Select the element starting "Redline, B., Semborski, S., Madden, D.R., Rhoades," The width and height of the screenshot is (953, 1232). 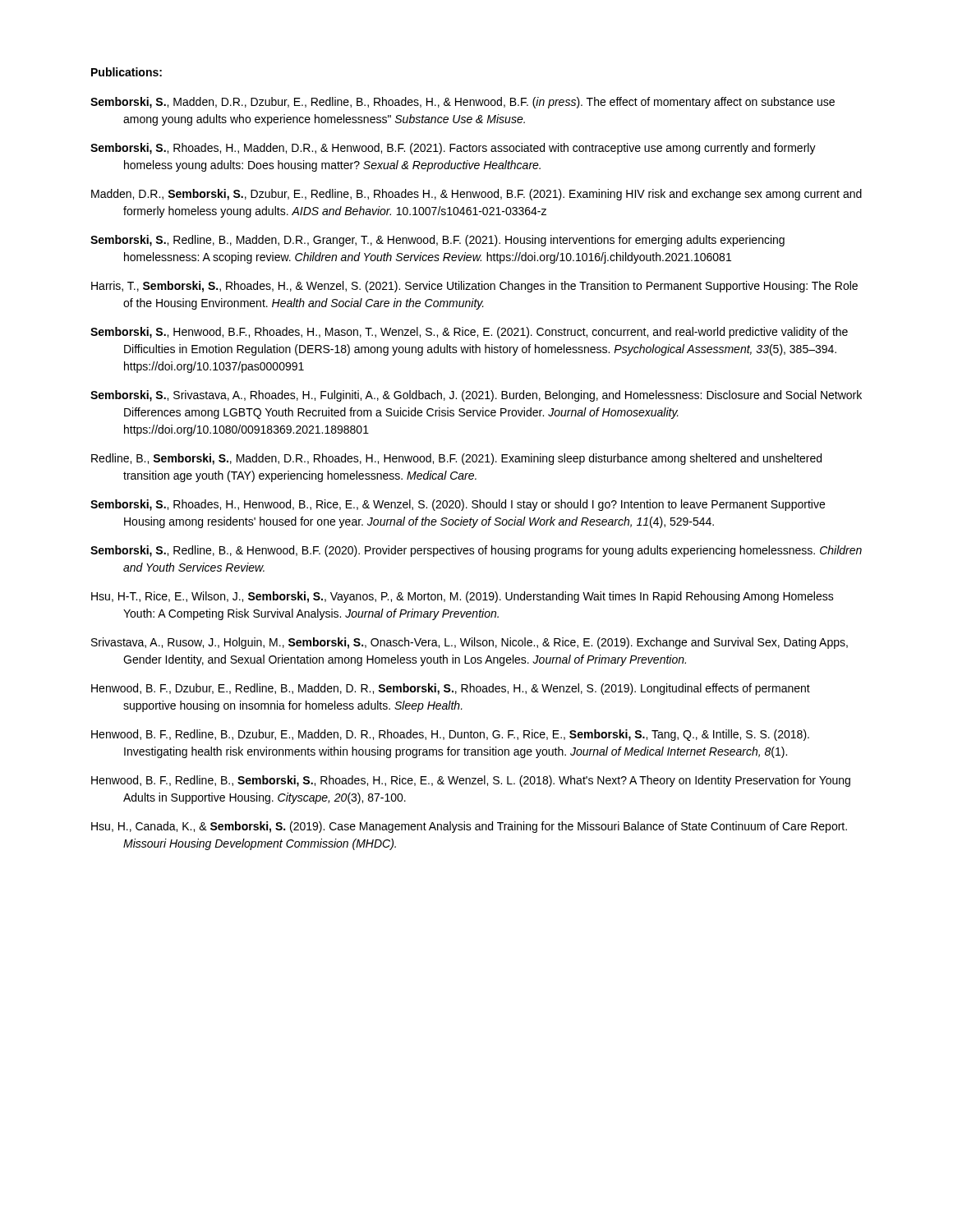(x=456, y=467)
